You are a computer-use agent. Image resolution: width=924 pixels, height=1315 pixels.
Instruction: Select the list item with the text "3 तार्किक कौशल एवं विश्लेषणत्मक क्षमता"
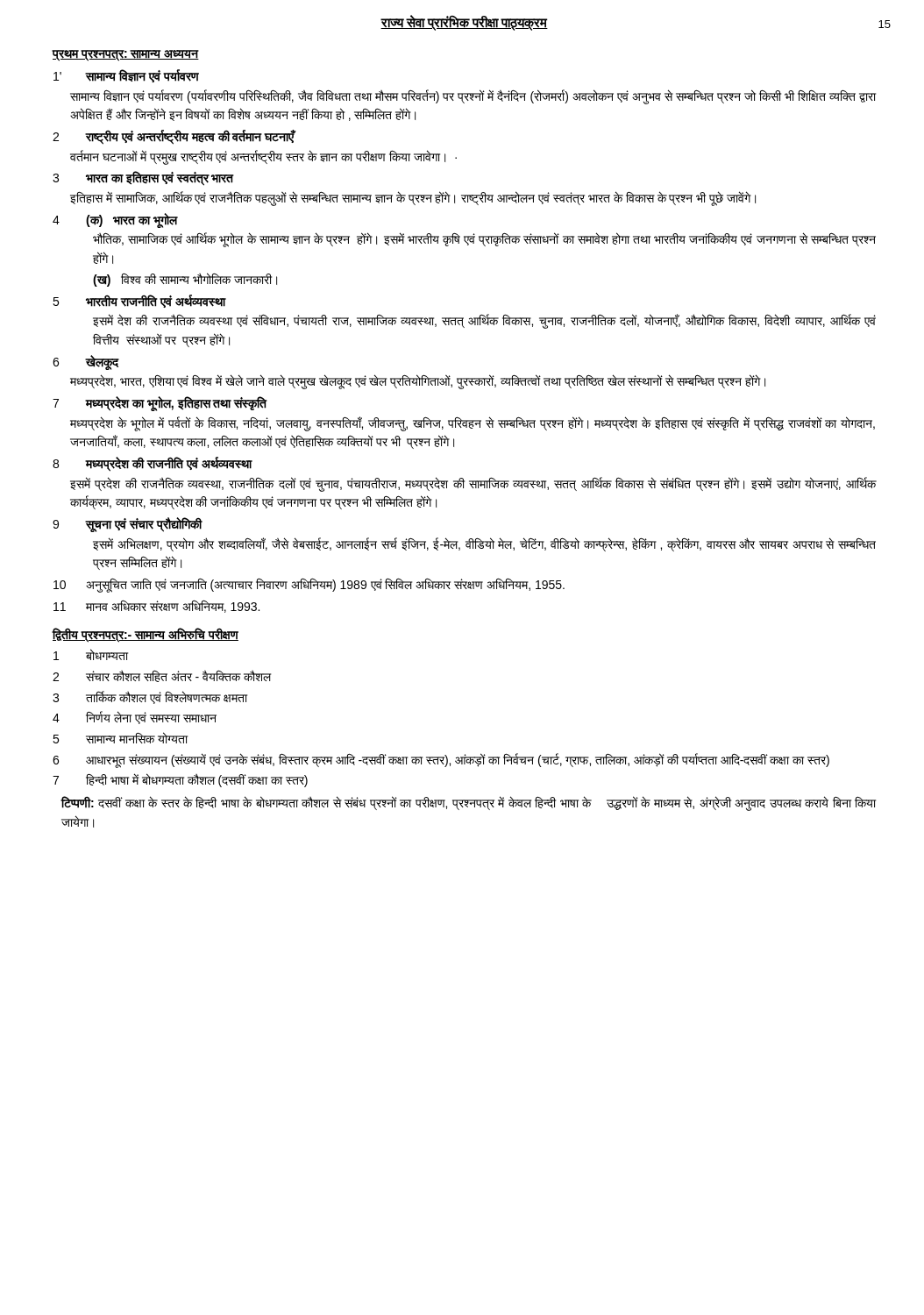tap(150, 698)
